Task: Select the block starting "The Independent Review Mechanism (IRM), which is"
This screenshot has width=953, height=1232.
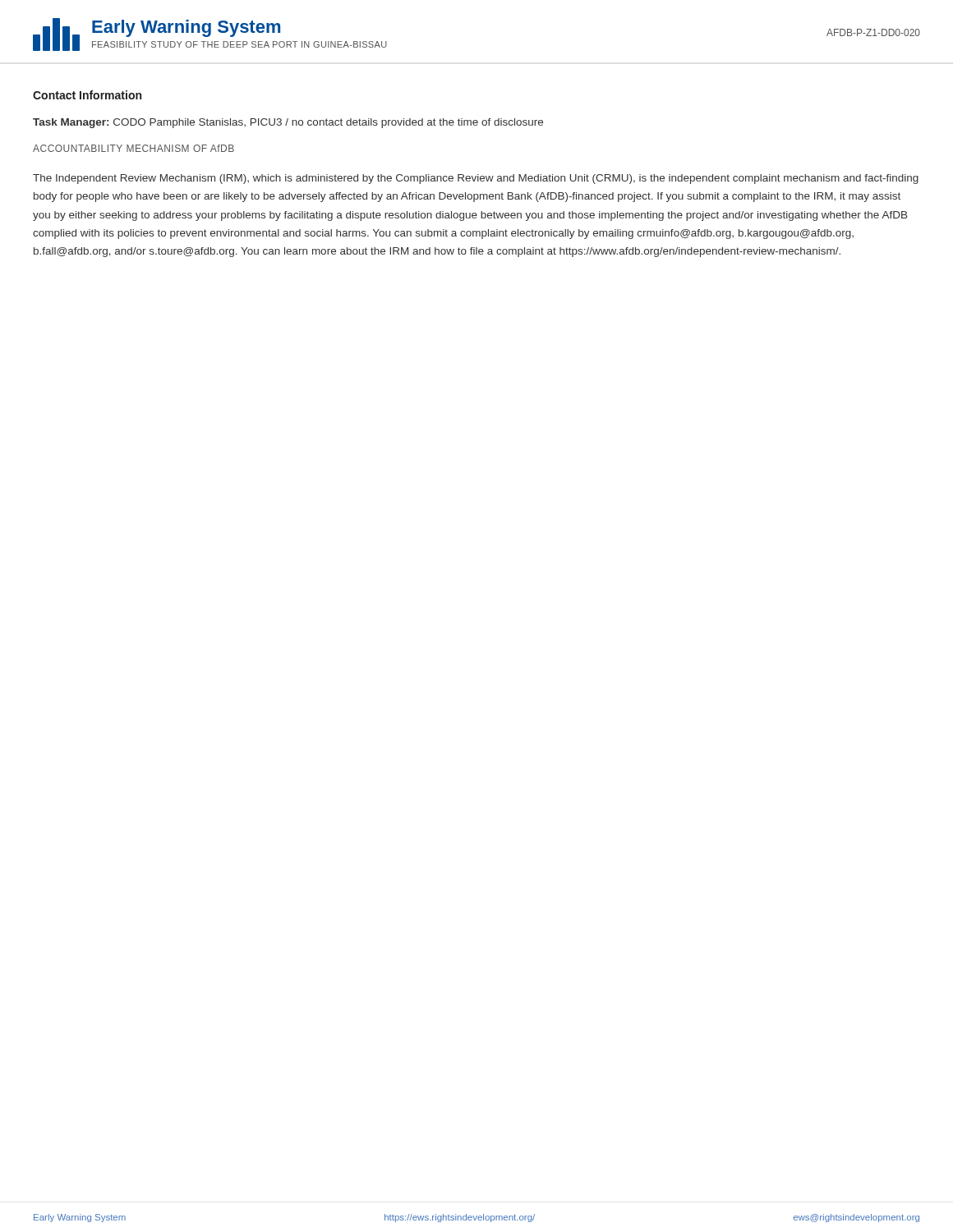Action: [476, 214]
